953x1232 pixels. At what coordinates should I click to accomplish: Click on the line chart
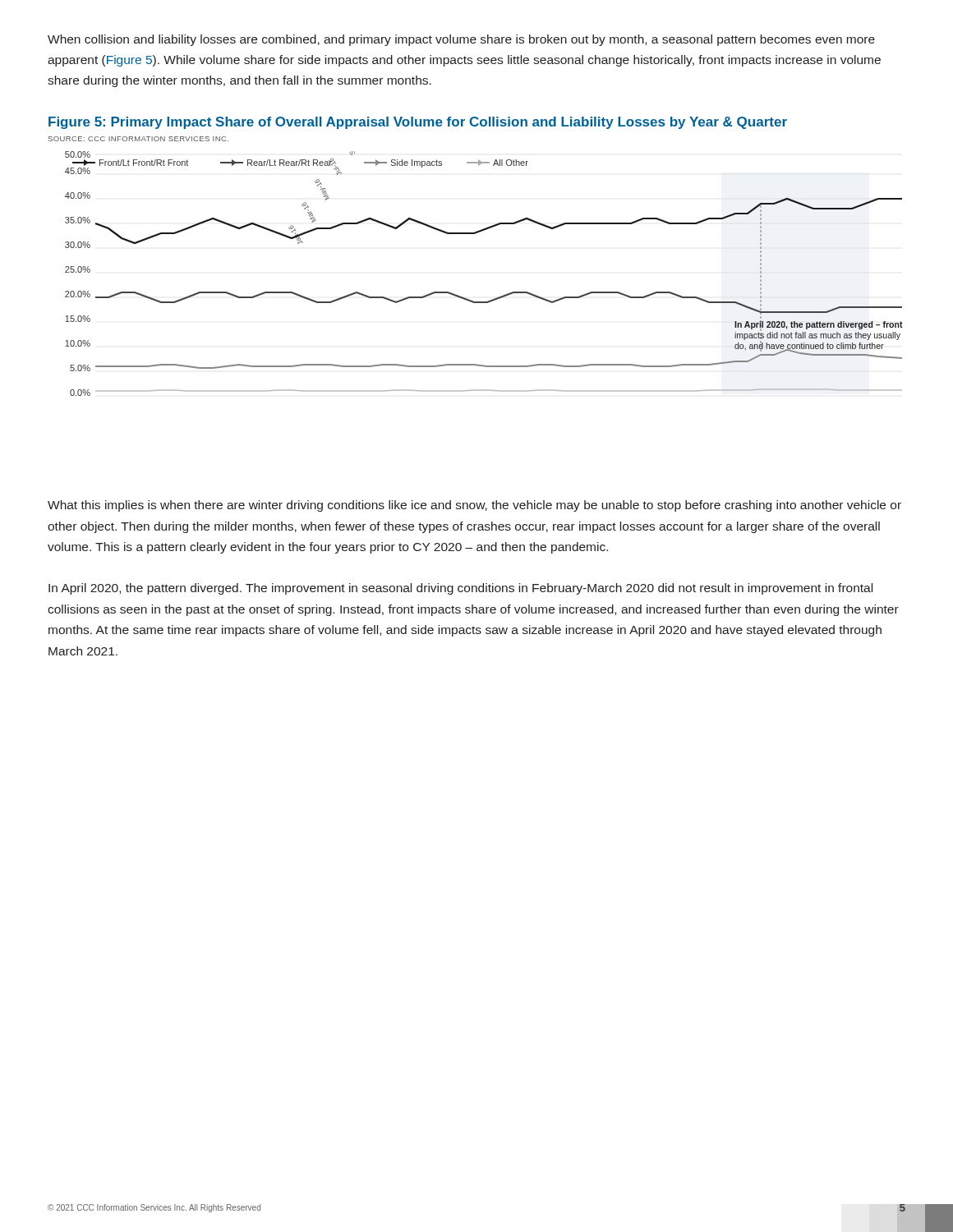[476, 312]
